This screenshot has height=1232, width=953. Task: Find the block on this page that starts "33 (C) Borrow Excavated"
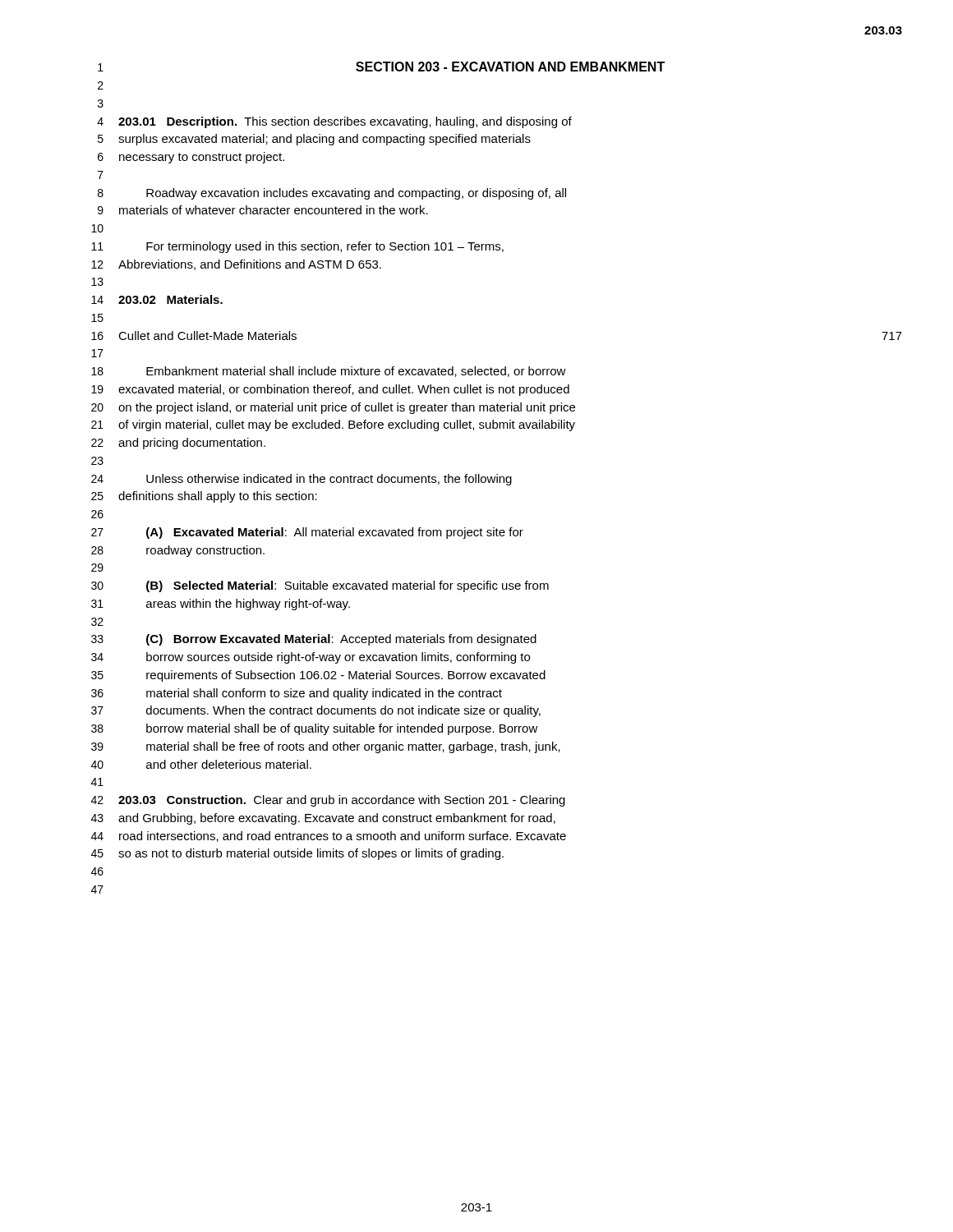[488, 702]
